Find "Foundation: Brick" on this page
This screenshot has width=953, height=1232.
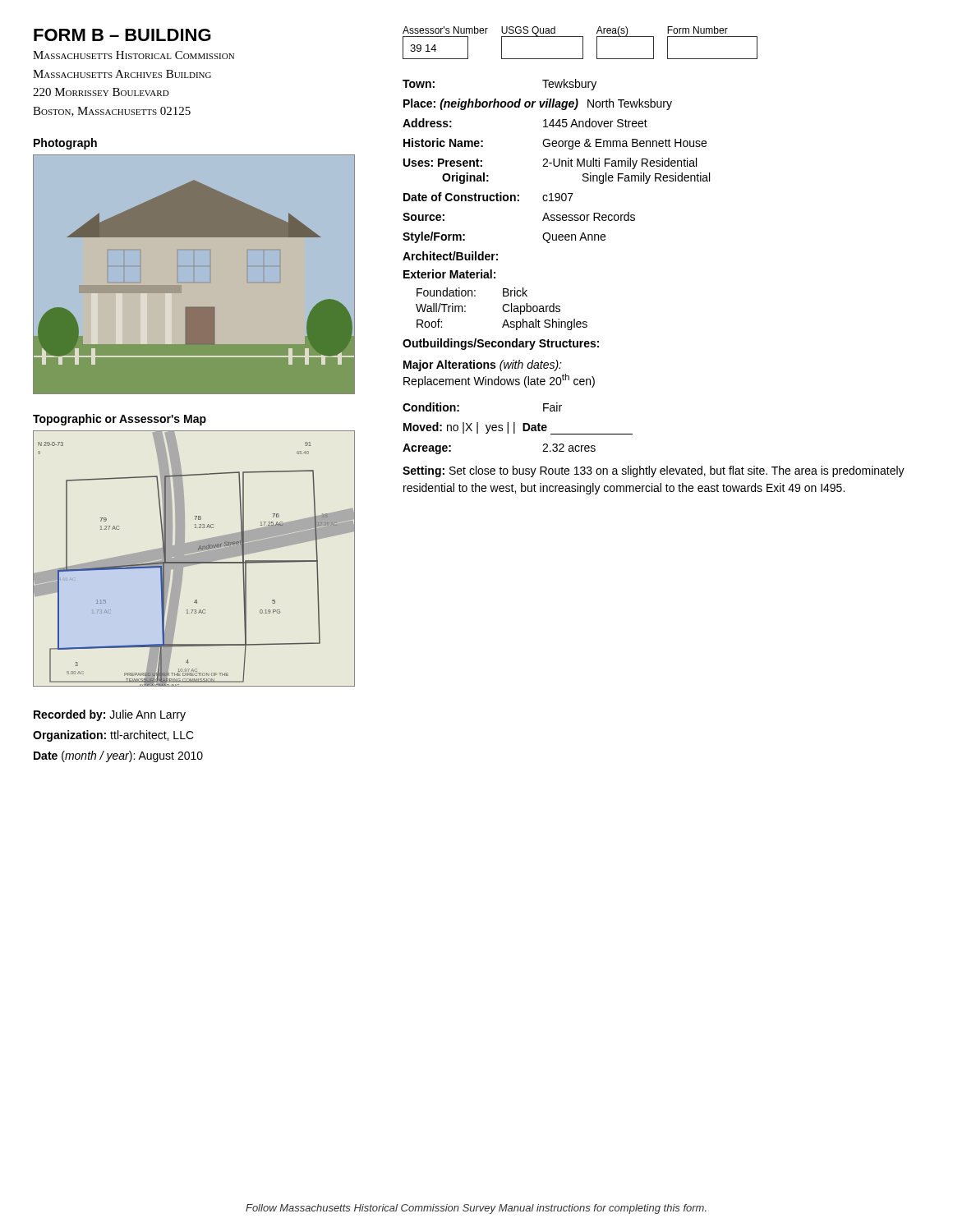coord(472,292)
